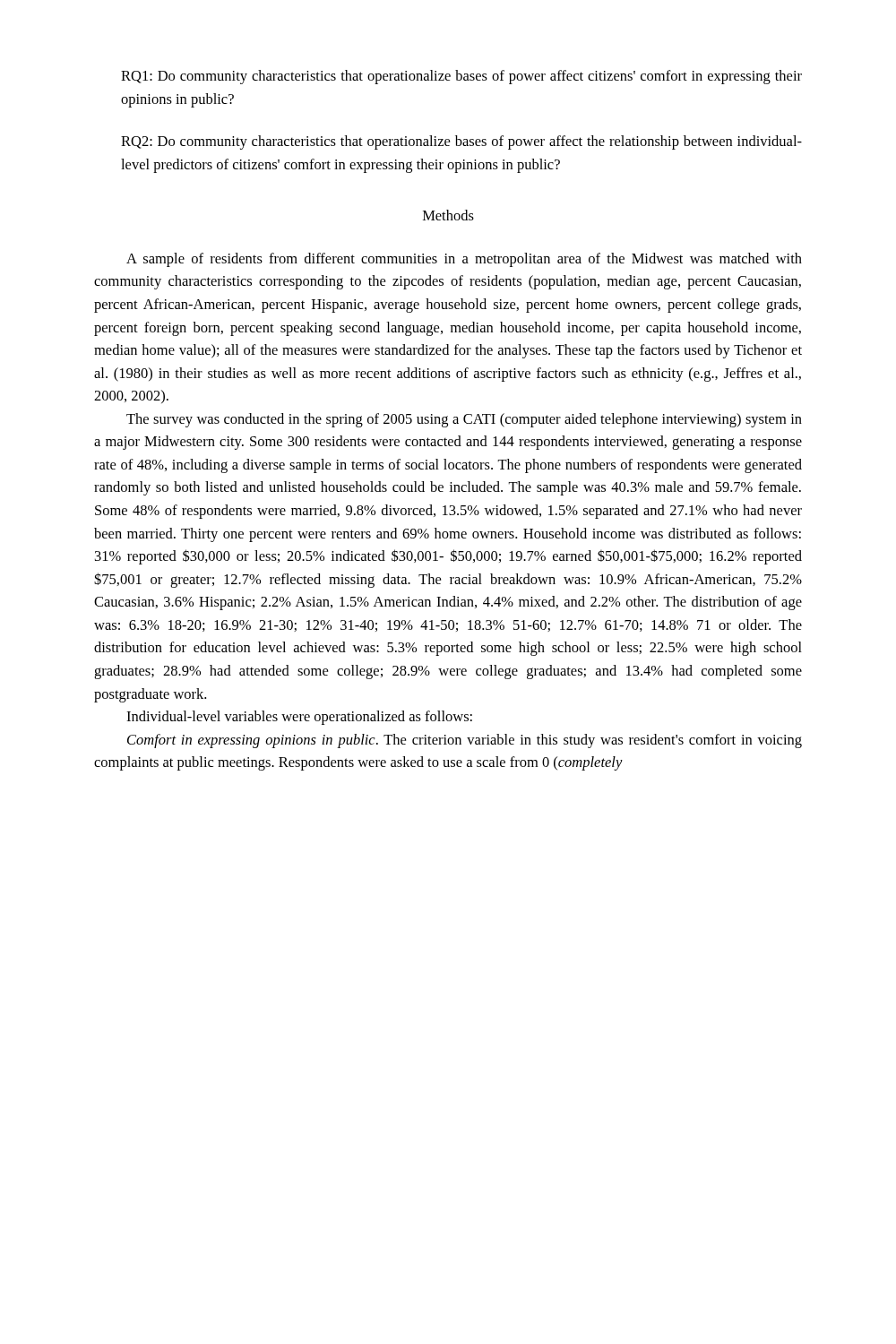Point to the block starting "RQ2: Do community"
The image size is (896, 1344).
pos(461,153)
